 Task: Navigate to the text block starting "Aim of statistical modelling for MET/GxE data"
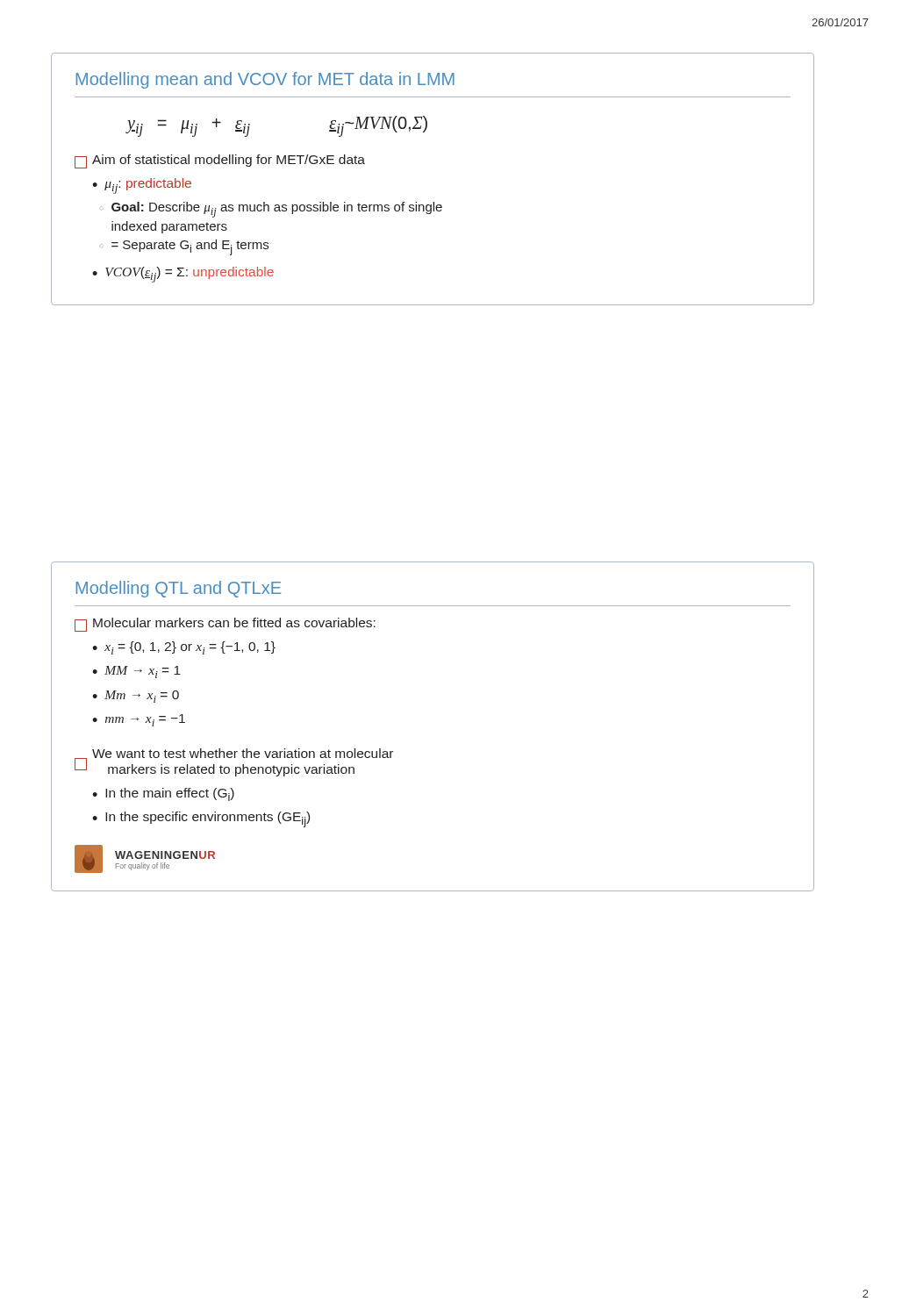point(229,159)
